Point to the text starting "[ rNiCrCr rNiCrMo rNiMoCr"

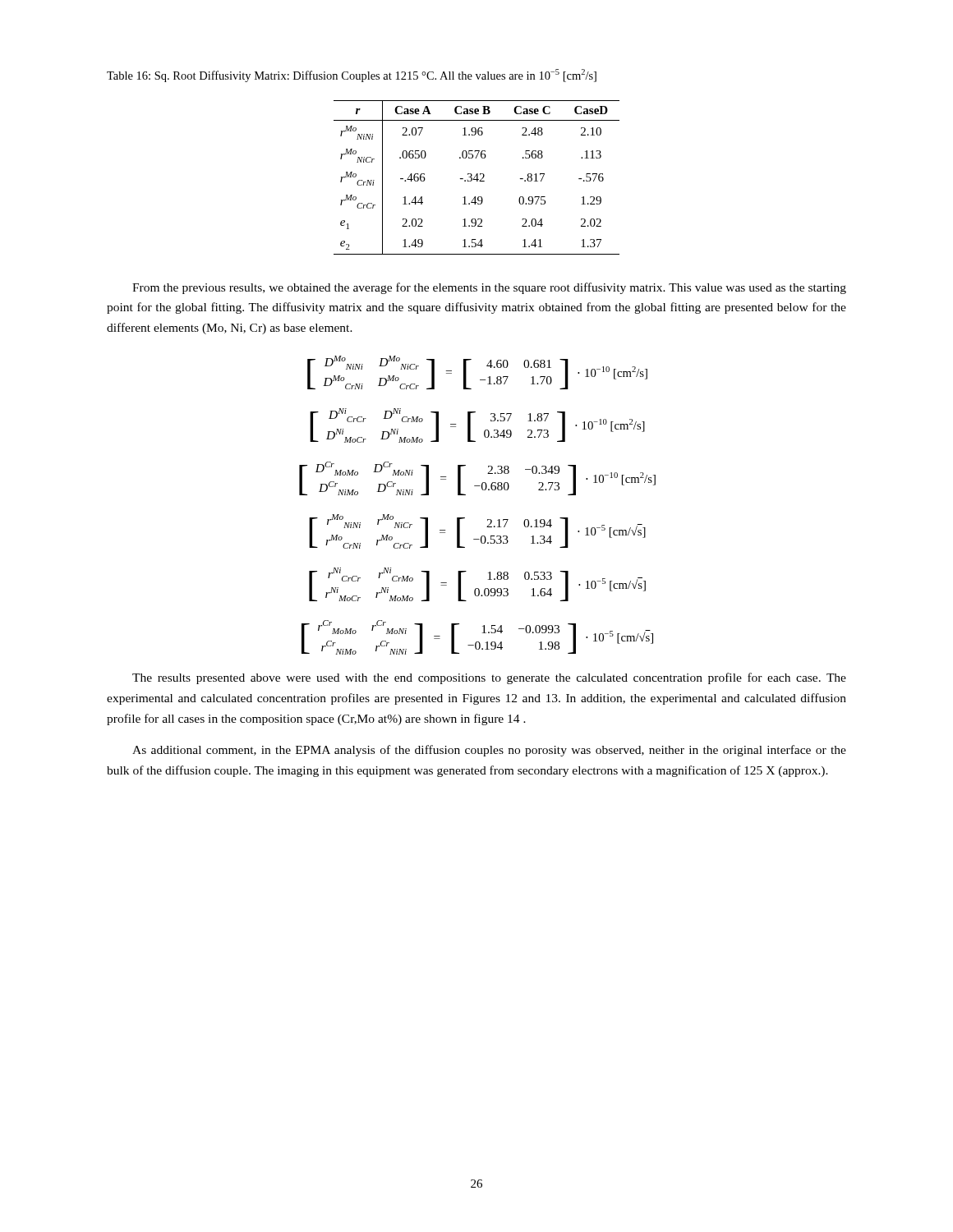(x=476, y=584)
